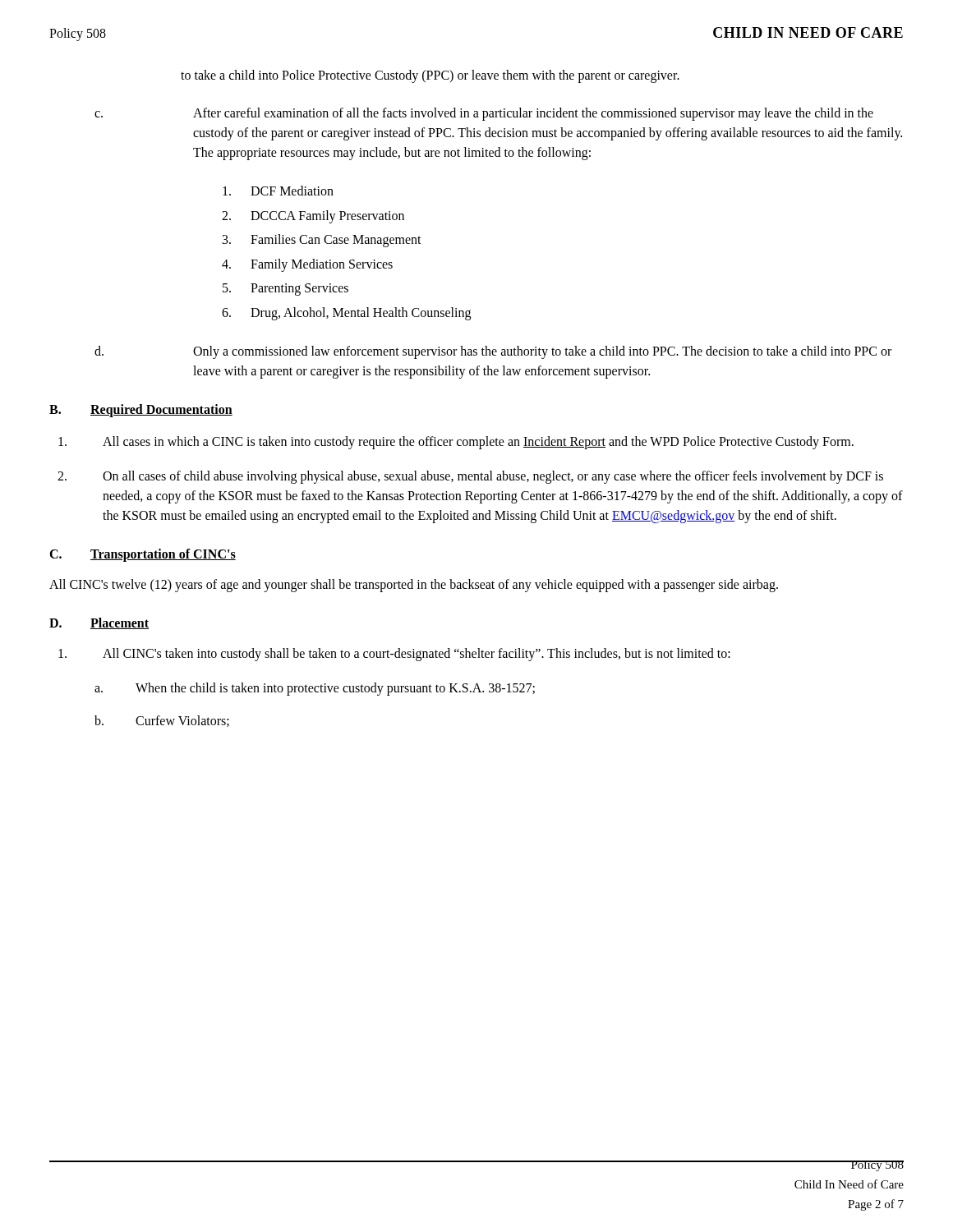Find the list item that says "2. DCCCA Family Preservation"

coord(313,216)
